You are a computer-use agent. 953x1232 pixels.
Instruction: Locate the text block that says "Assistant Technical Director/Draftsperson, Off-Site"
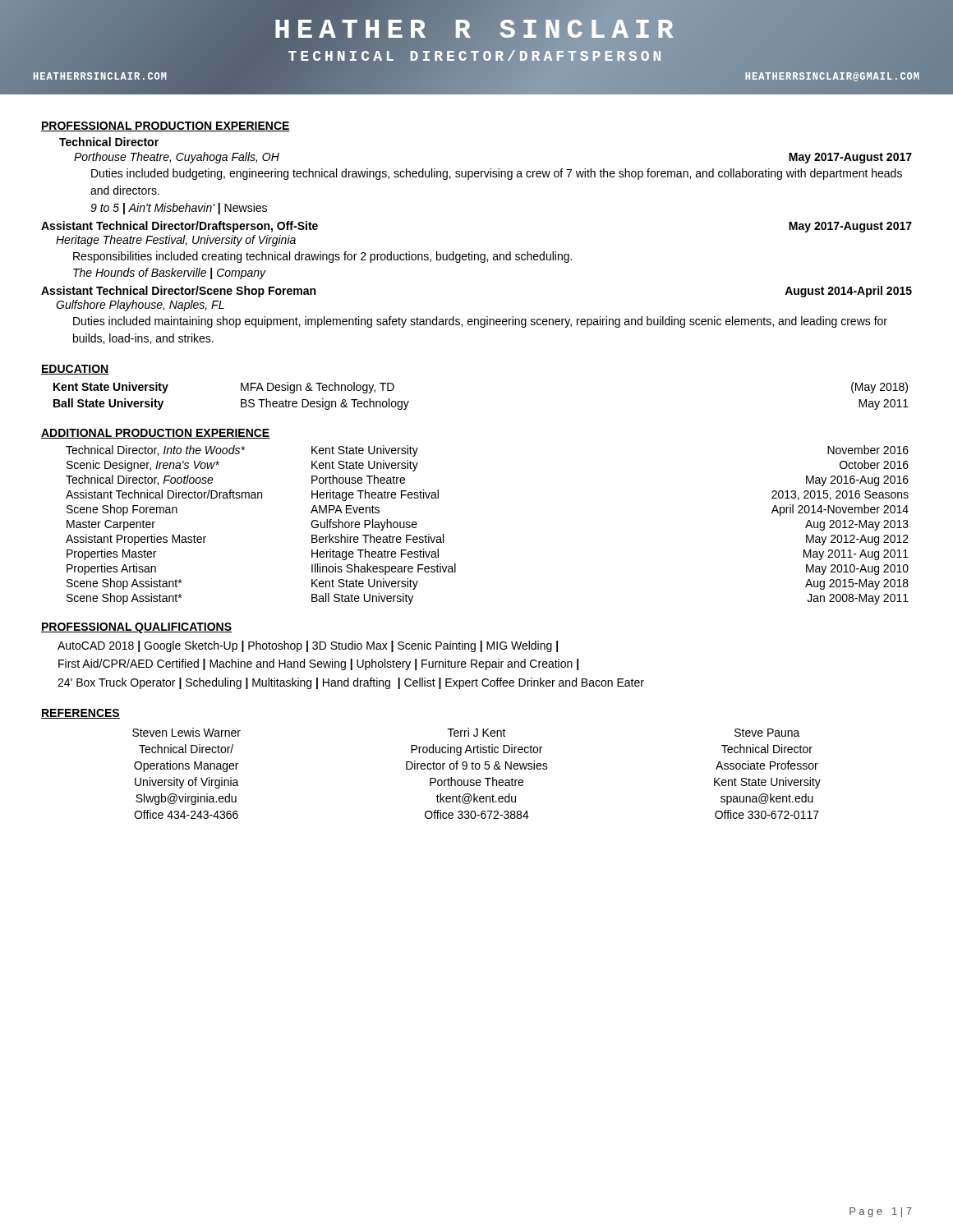tap(476, 249)
